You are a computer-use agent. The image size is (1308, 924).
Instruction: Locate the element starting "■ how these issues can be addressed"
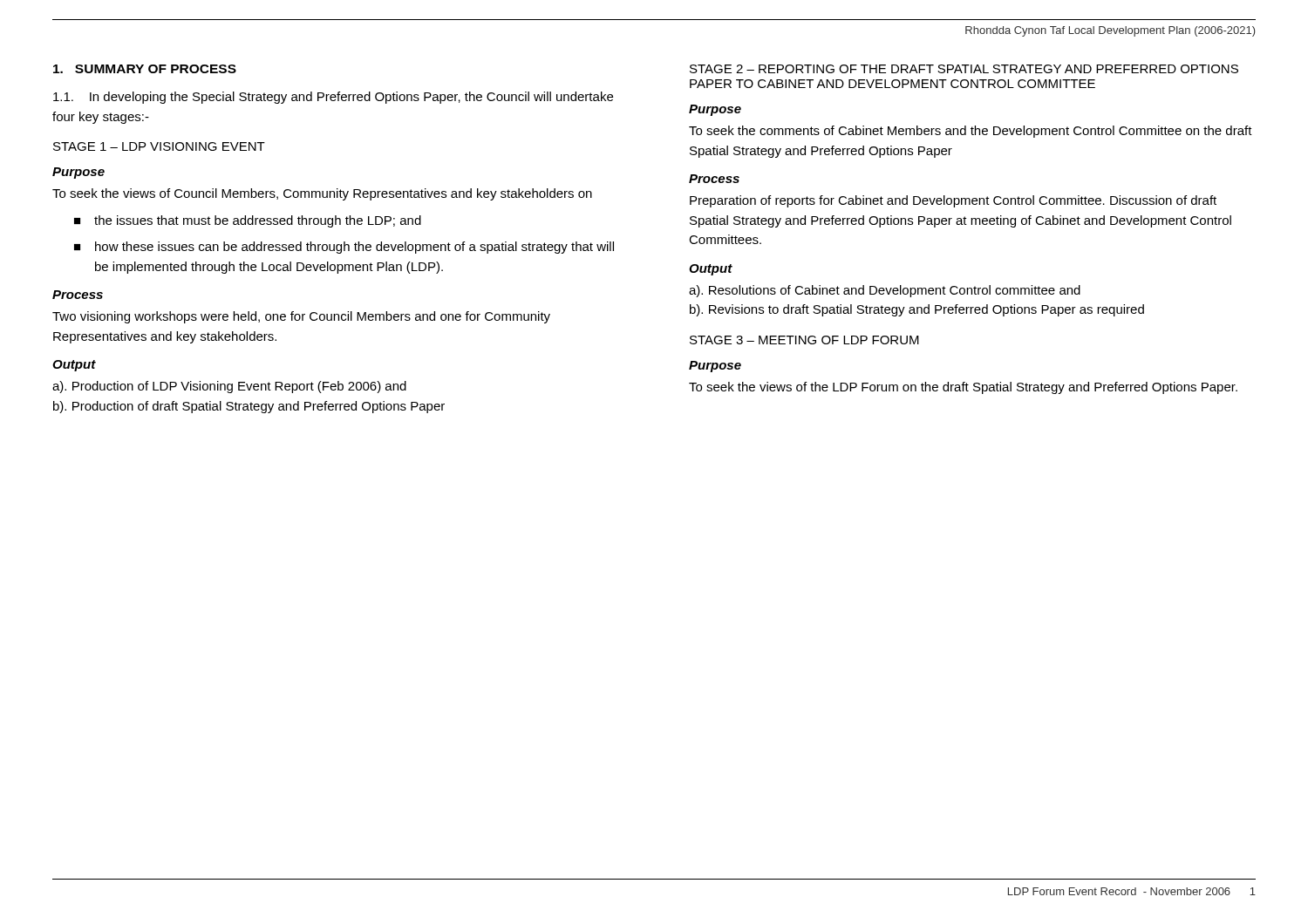(346, 257)
